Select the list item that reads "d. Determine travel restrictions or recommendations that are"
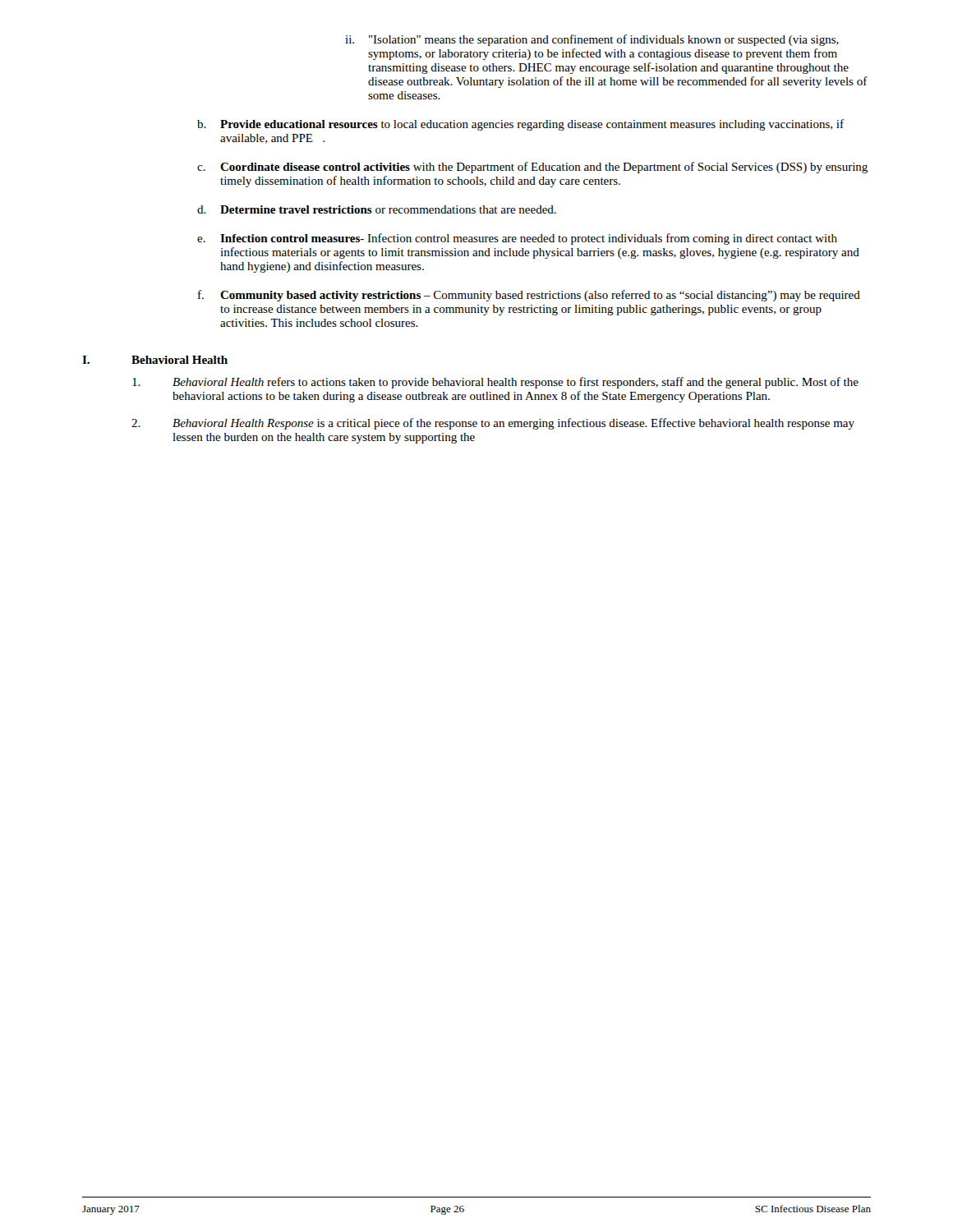The height and width of the screenshot is (1232, 953). pos(534,210)
